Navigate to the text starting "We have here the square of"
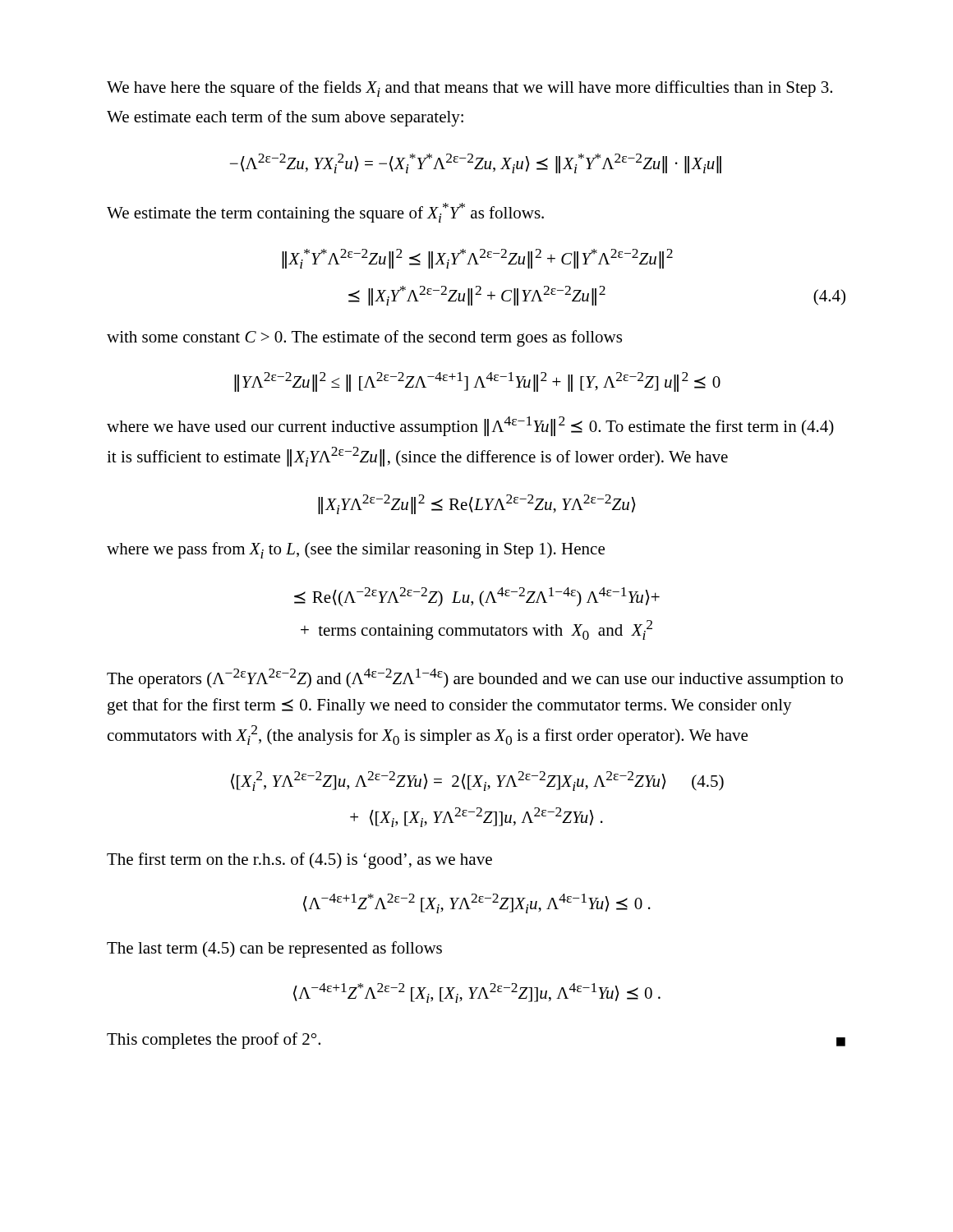 coord(470,102)
